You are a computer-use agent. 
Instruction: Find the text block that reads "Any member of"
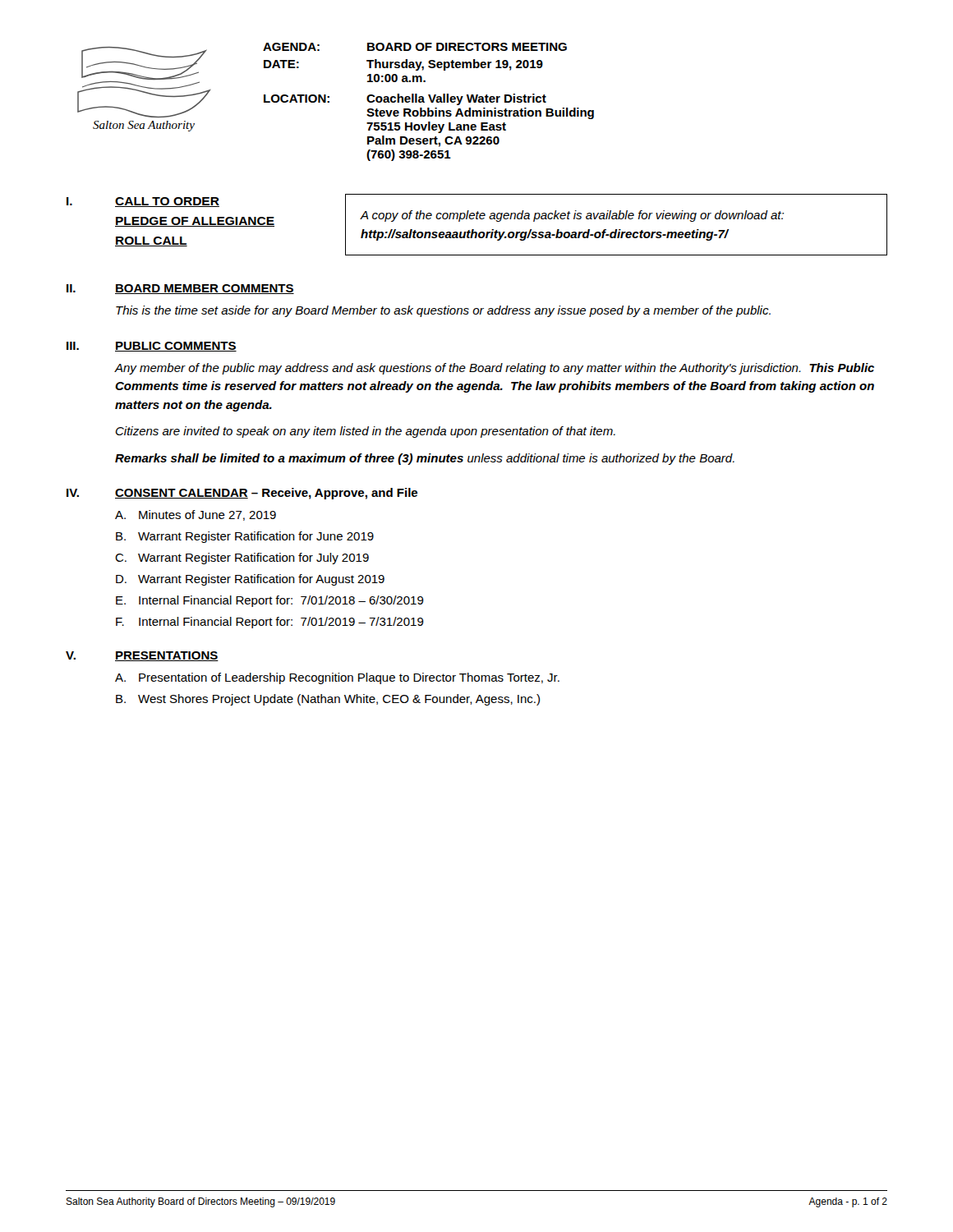click(495, 386)
